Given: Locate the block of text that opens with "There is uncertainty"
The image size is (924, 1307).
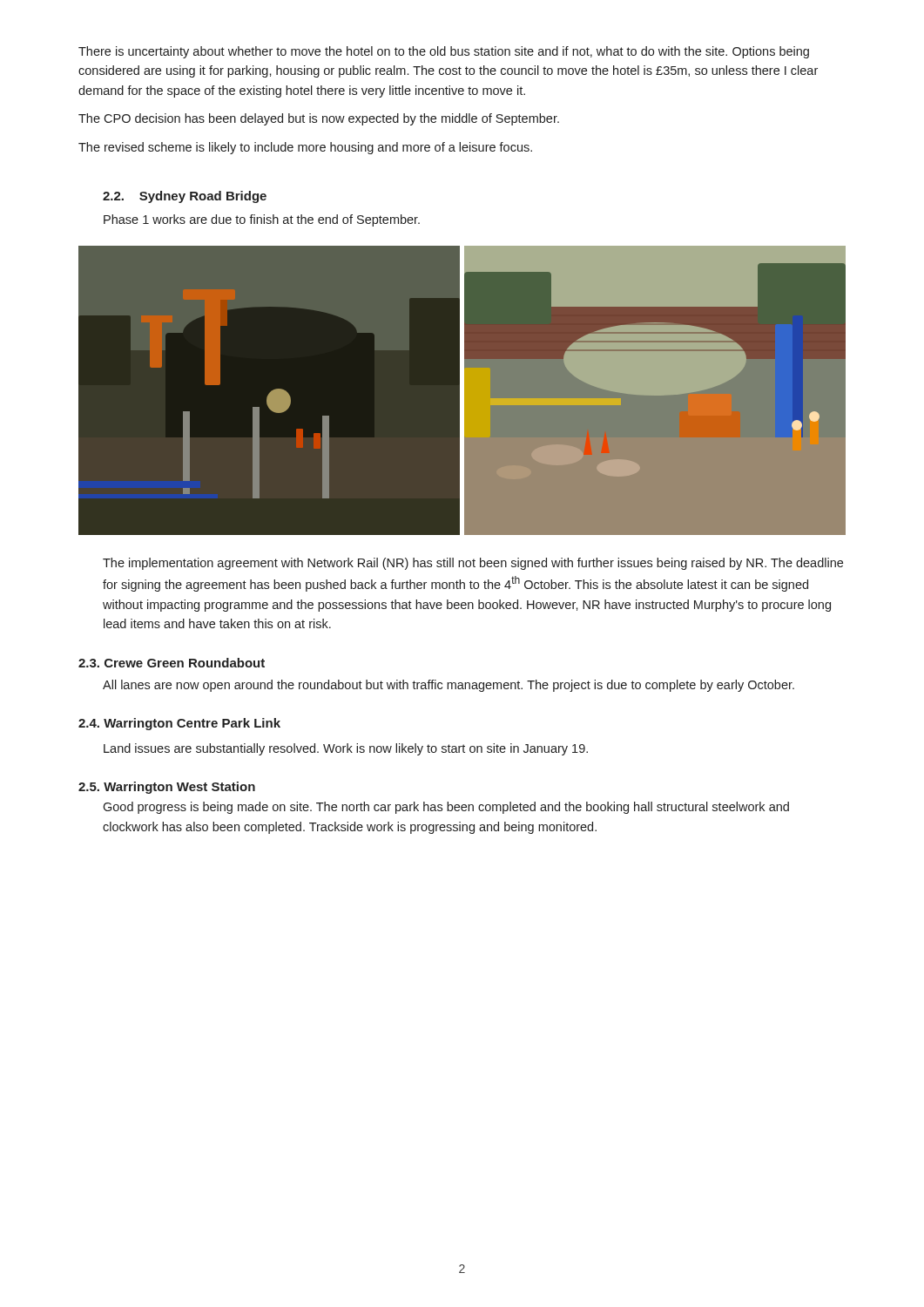Looking at the screenshot, I should 448,71.
